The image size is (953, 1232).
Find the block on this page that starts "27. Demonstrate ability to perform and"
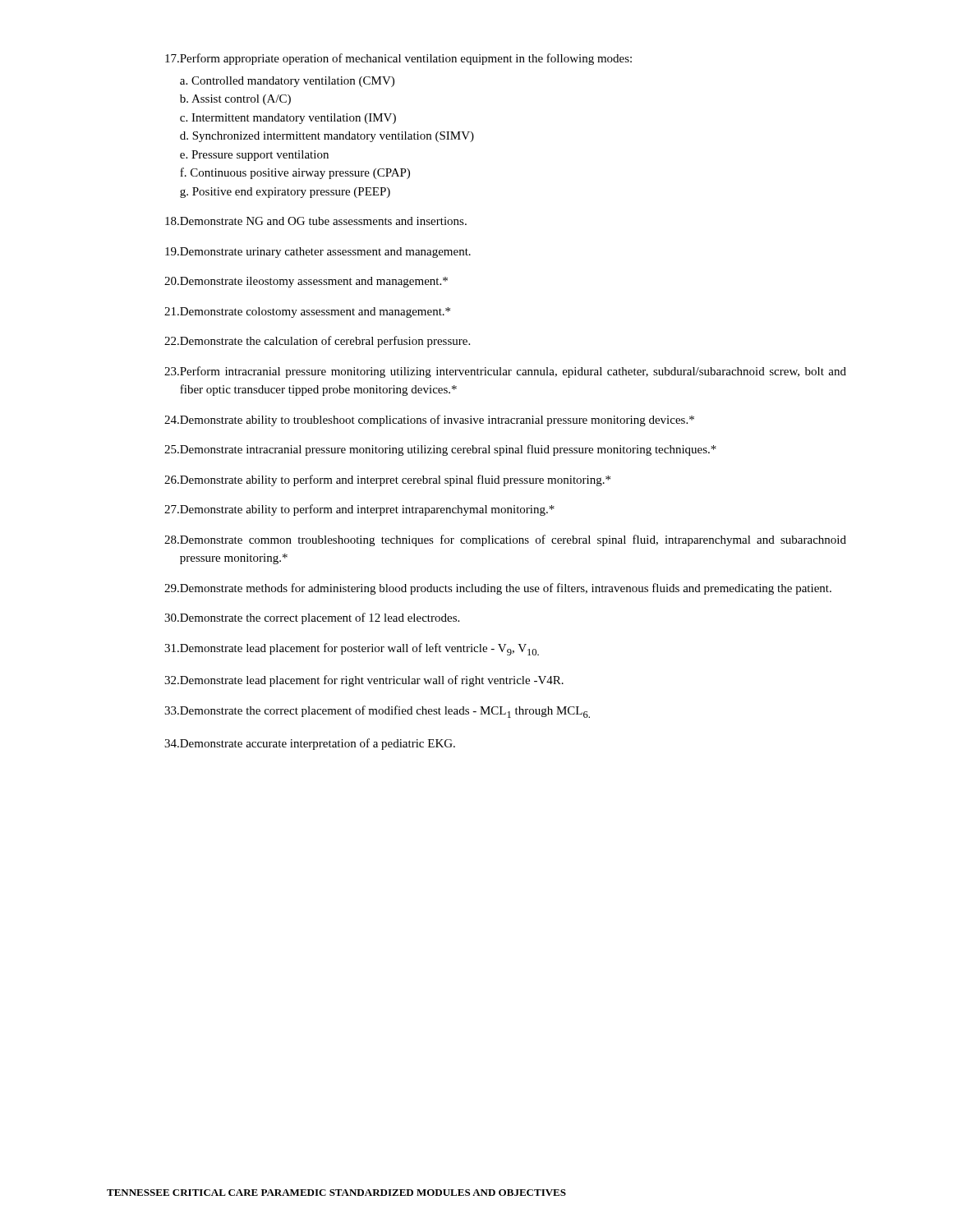coord(360,509)
